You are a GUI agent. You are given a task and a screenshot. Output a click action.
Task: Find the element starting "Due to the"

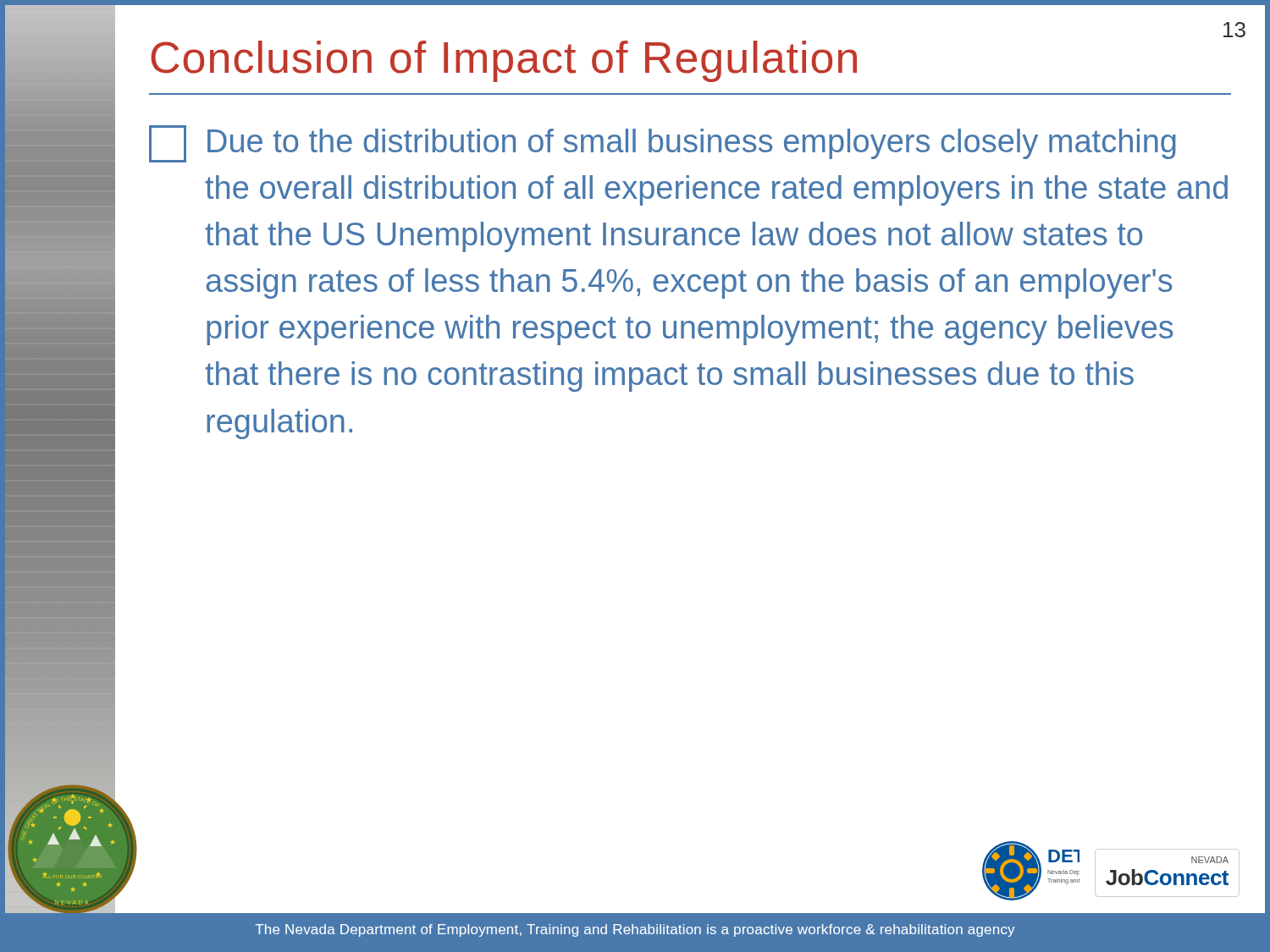pyautogui.click(x=690, y=282)
